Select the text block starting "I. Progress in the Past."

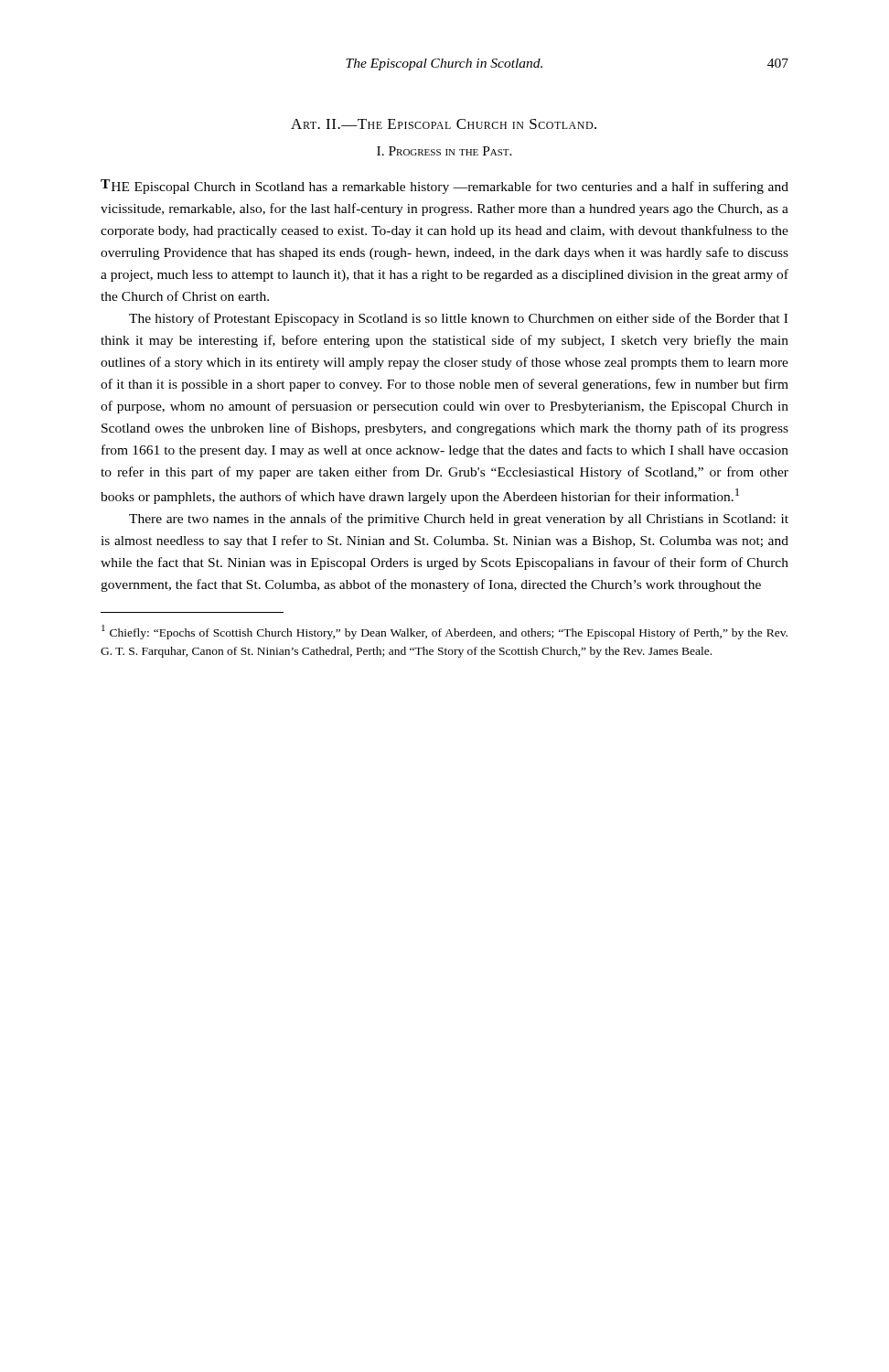point(444,150)
